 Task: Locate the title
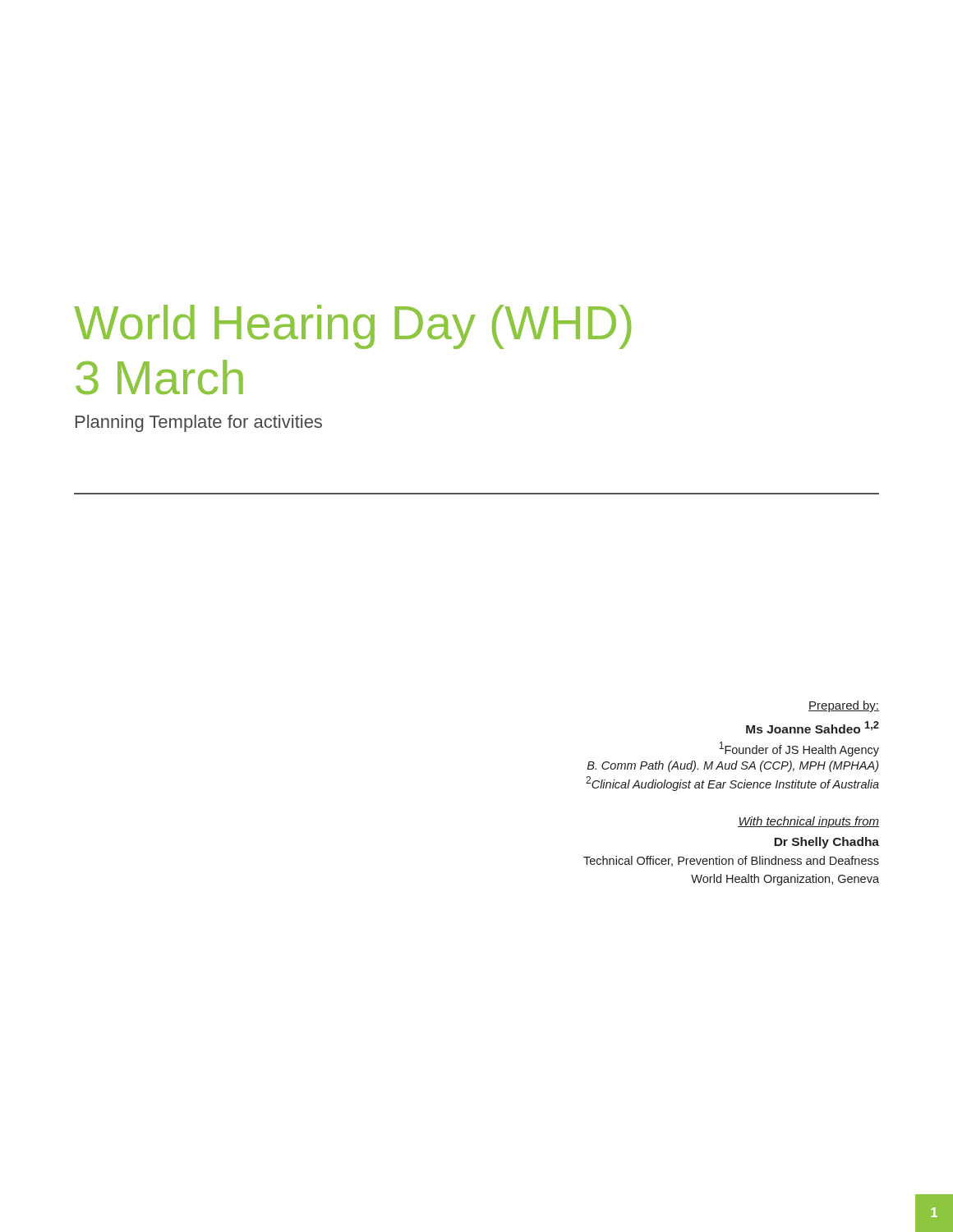click(403, 364)
